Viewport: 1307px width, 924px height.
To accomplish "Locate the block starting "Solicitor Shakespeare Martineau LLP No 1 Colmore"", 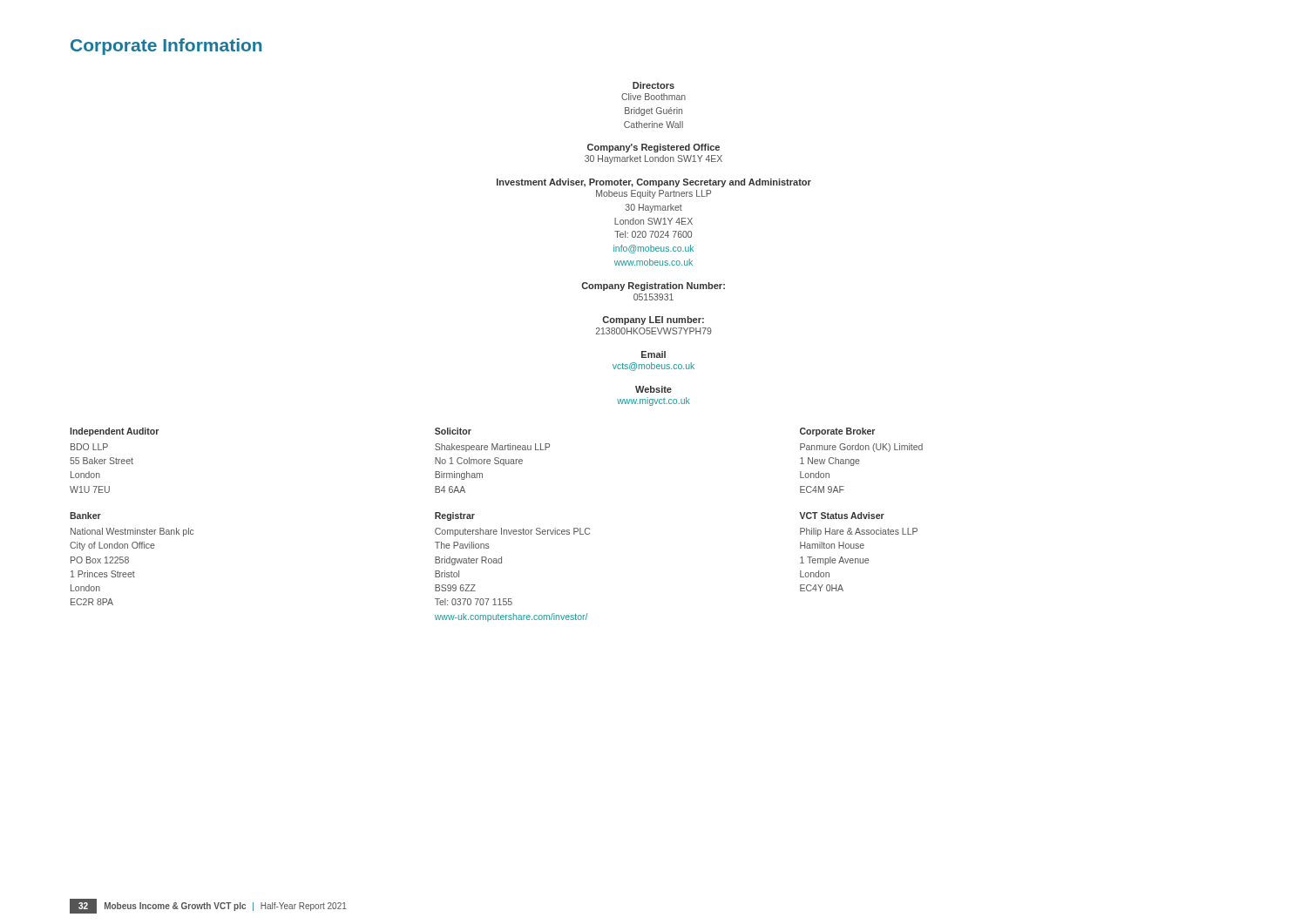I will [x=453, y=431].
